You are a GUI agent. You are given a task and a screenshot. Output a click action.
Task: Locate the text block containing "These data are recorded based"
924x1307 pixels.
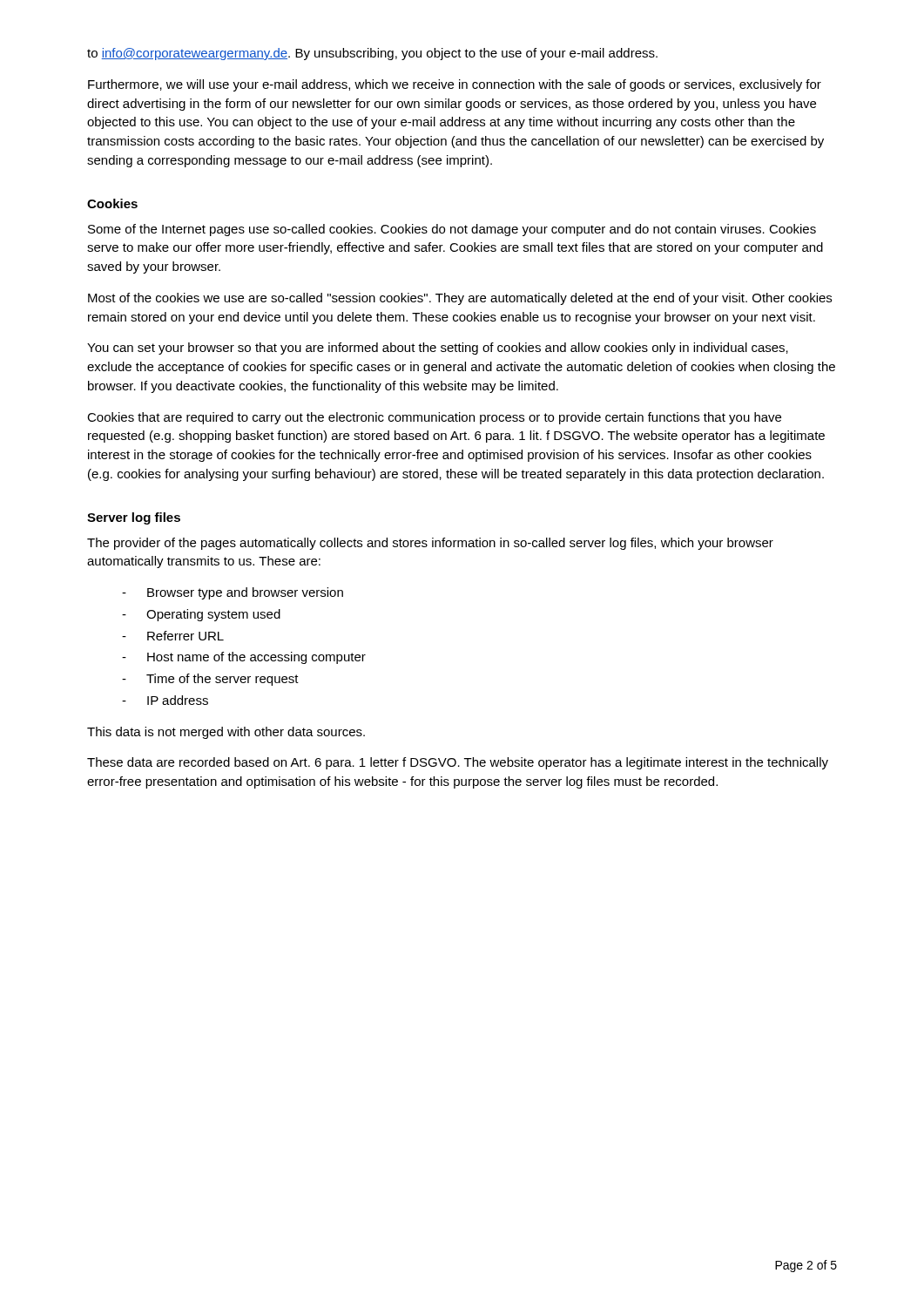click(462, 772)
